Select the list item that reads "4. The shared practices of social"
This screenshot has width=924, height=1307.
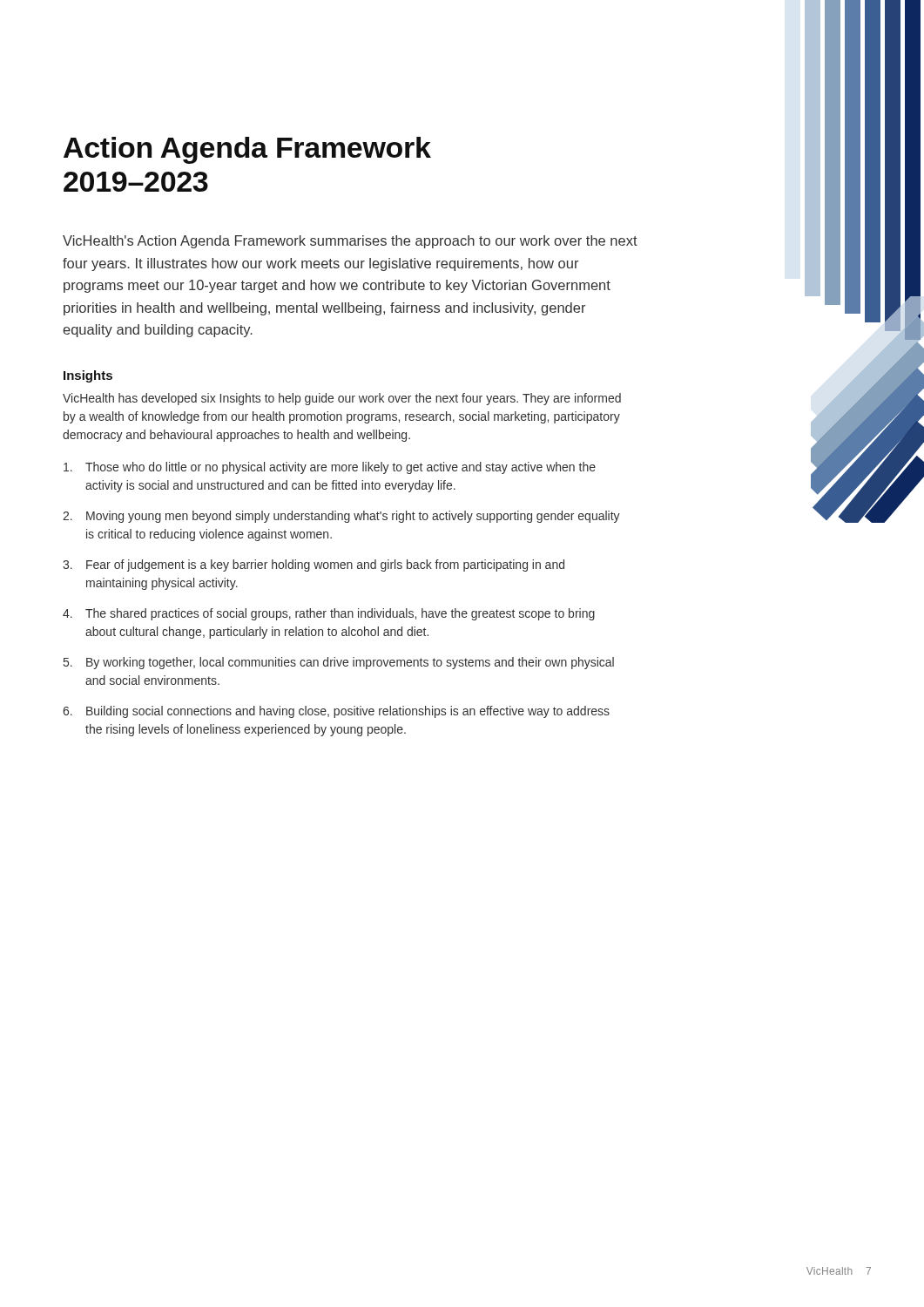click(x=341, y=623)
